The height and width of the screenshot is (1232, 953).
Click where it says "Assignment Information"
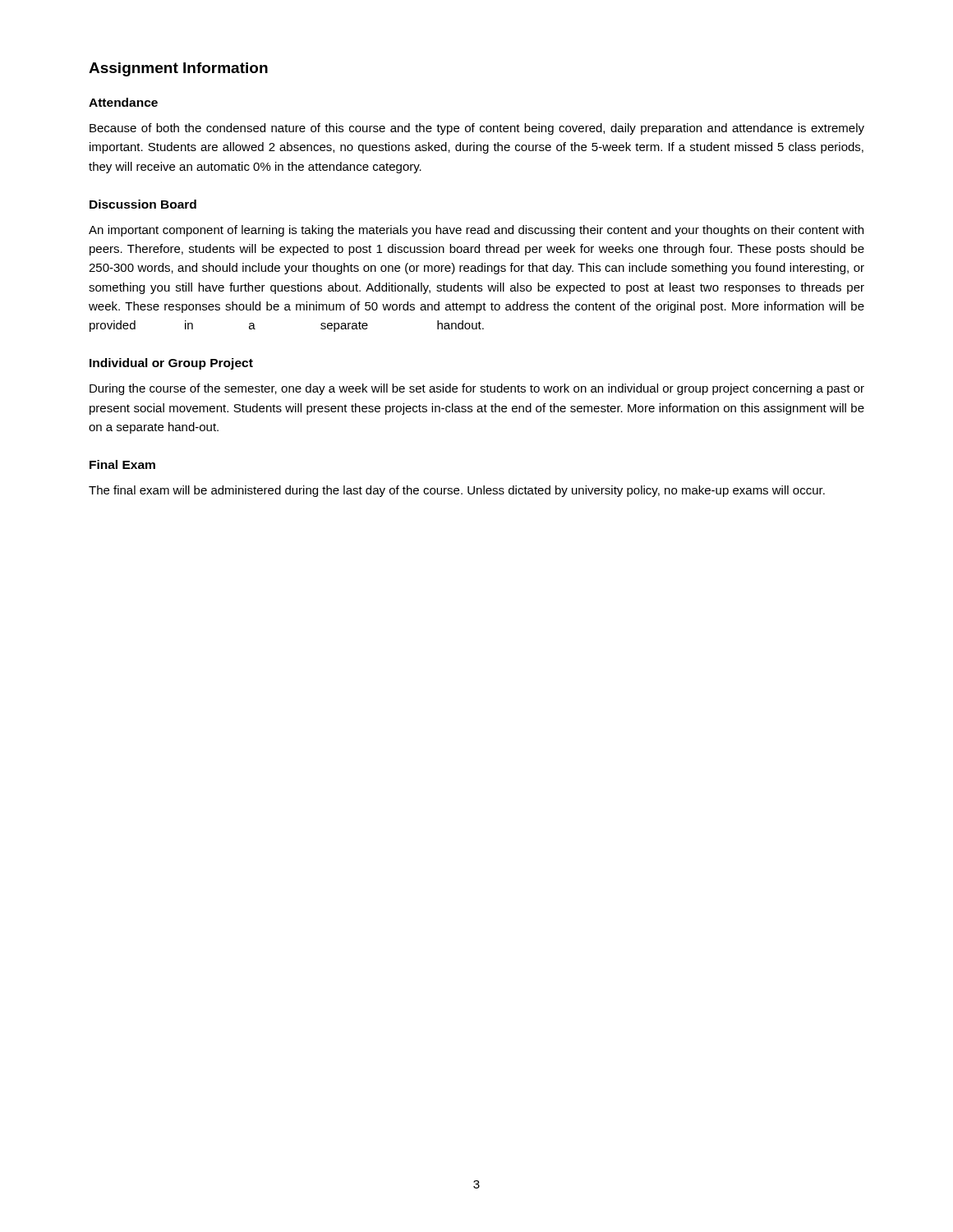click(178, 68)
